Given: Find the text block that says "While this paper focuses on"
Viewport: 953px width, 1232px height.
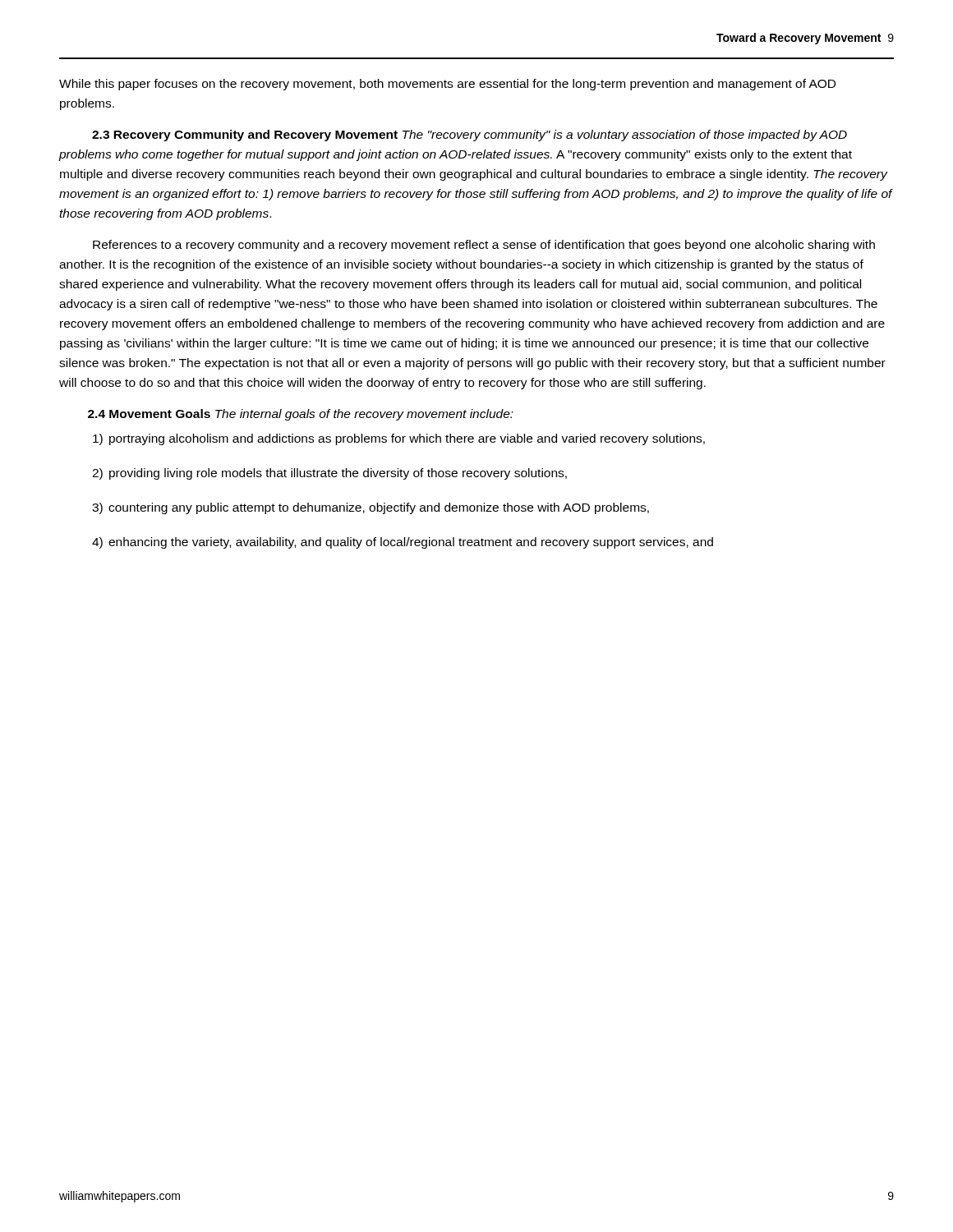Looking at the screenshot, I should coord(448,93).
